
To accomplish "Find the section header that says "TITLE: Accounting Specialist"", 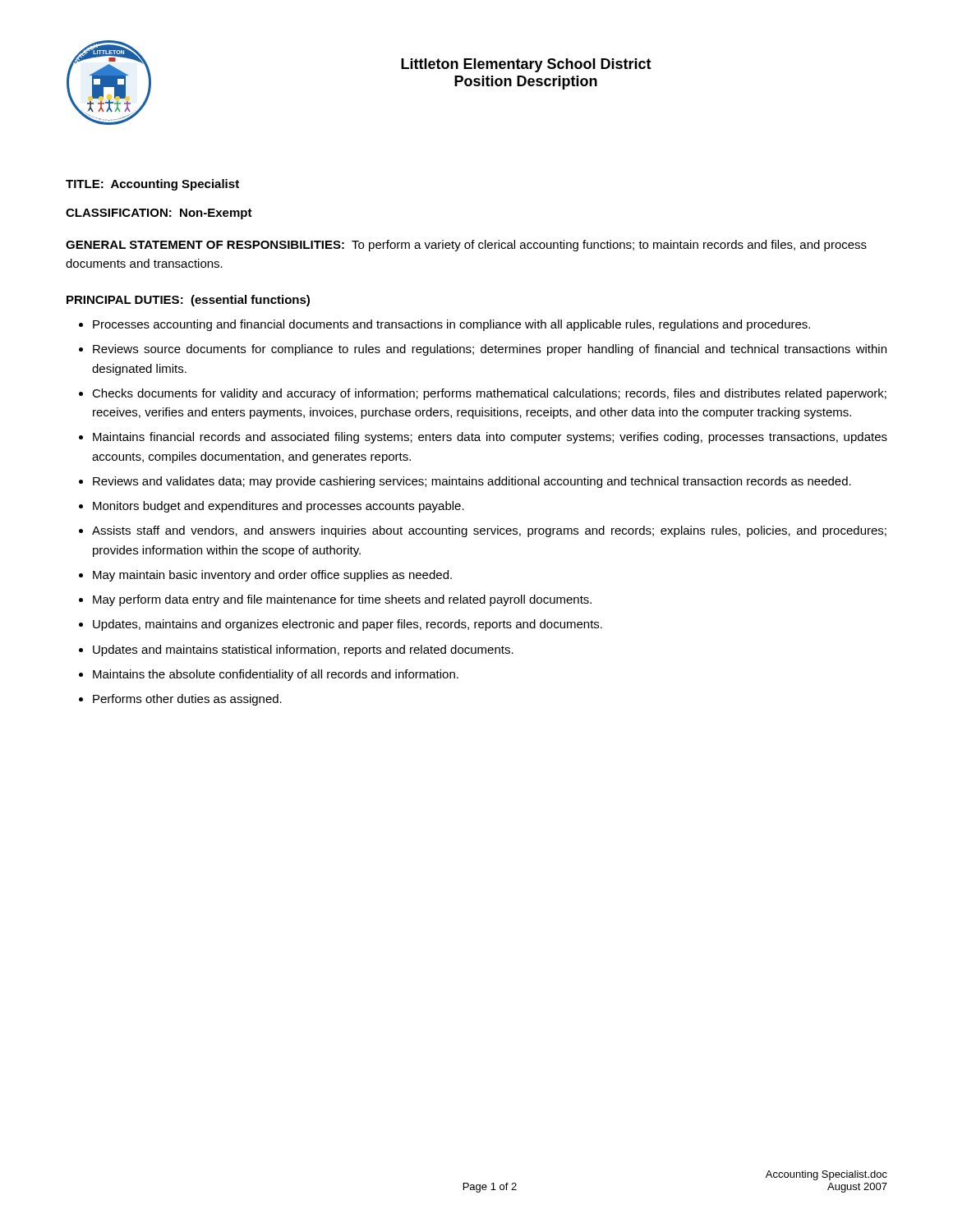I will [x=152, y=184].
